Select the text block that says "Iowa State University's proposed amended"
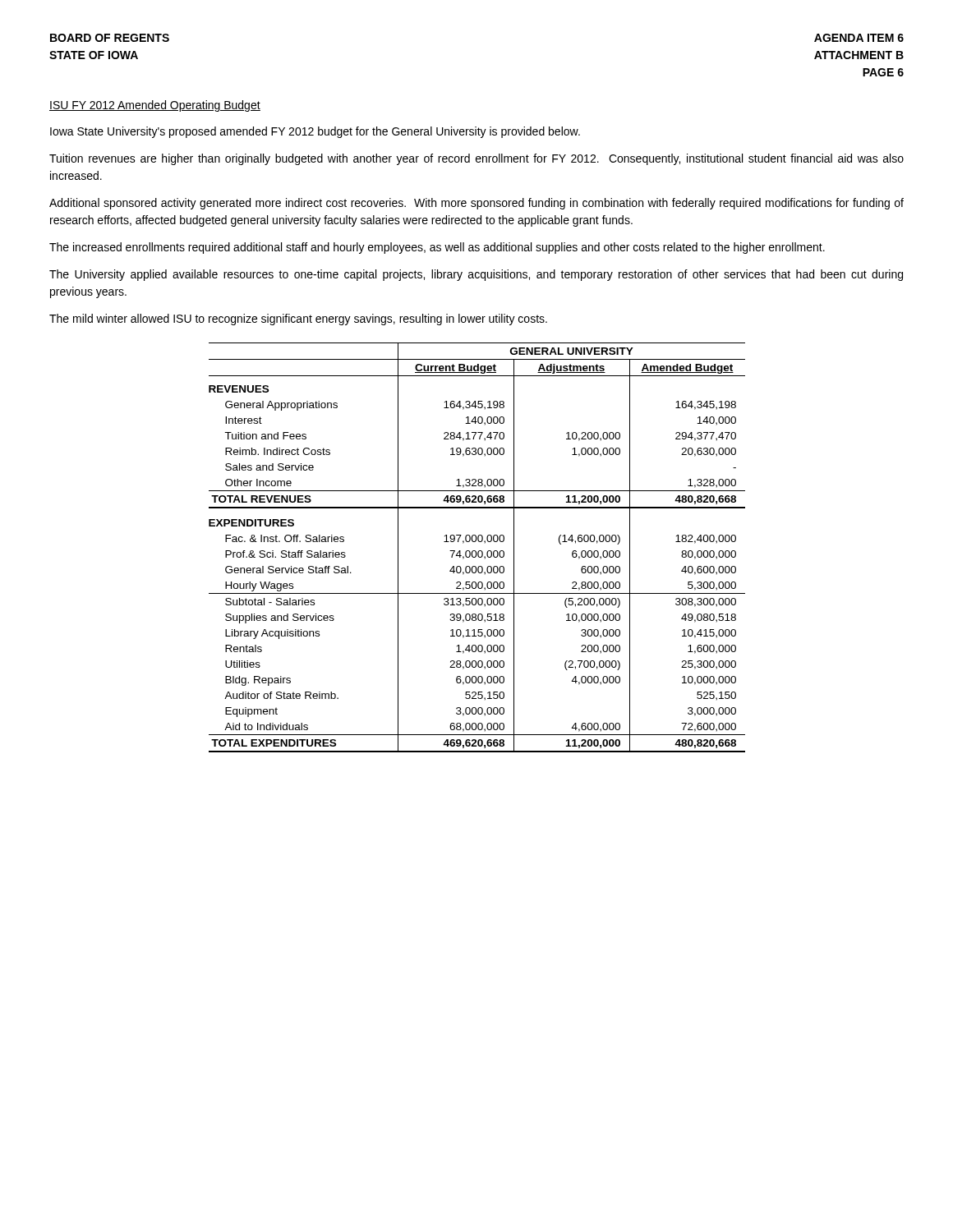Viewport: 953px width, 1232px height. click(315, 131)
